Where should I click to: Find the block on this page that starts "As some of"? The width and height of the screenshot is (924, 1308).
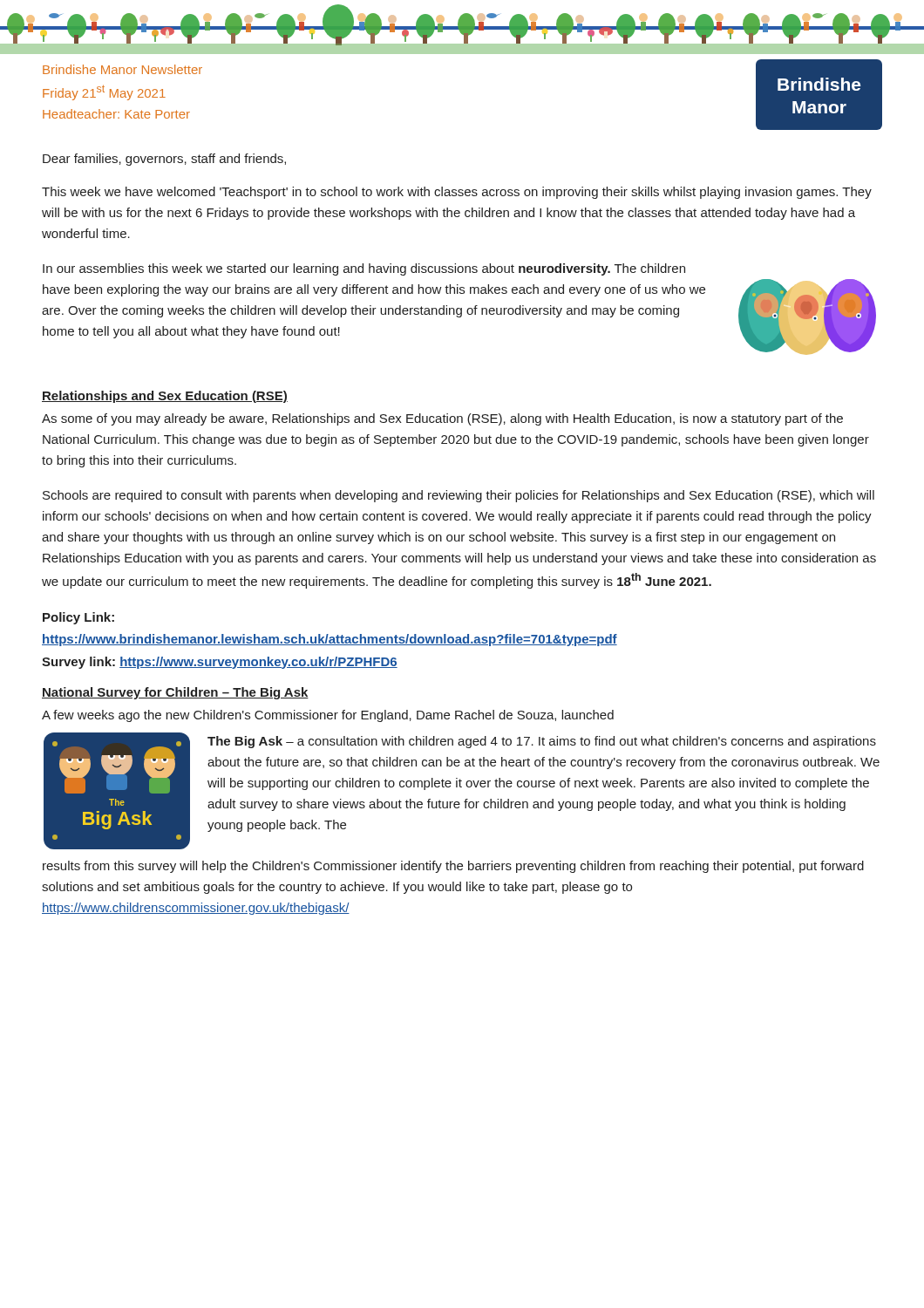pyautogui.click(x=455, y=439)
